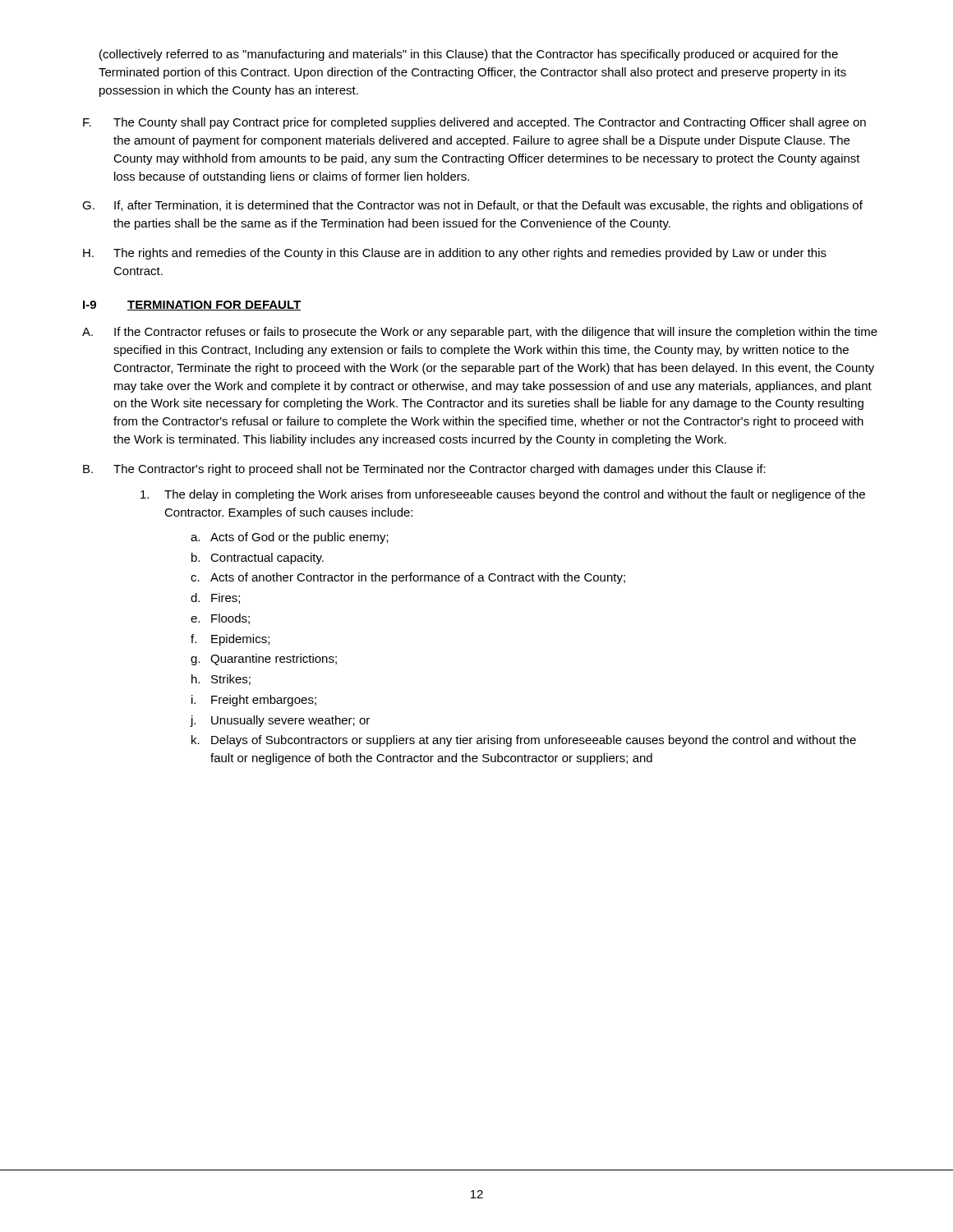Locate the text "i. Freight embargoes;"
The image size is (953, 1232).
click(254, 699)
